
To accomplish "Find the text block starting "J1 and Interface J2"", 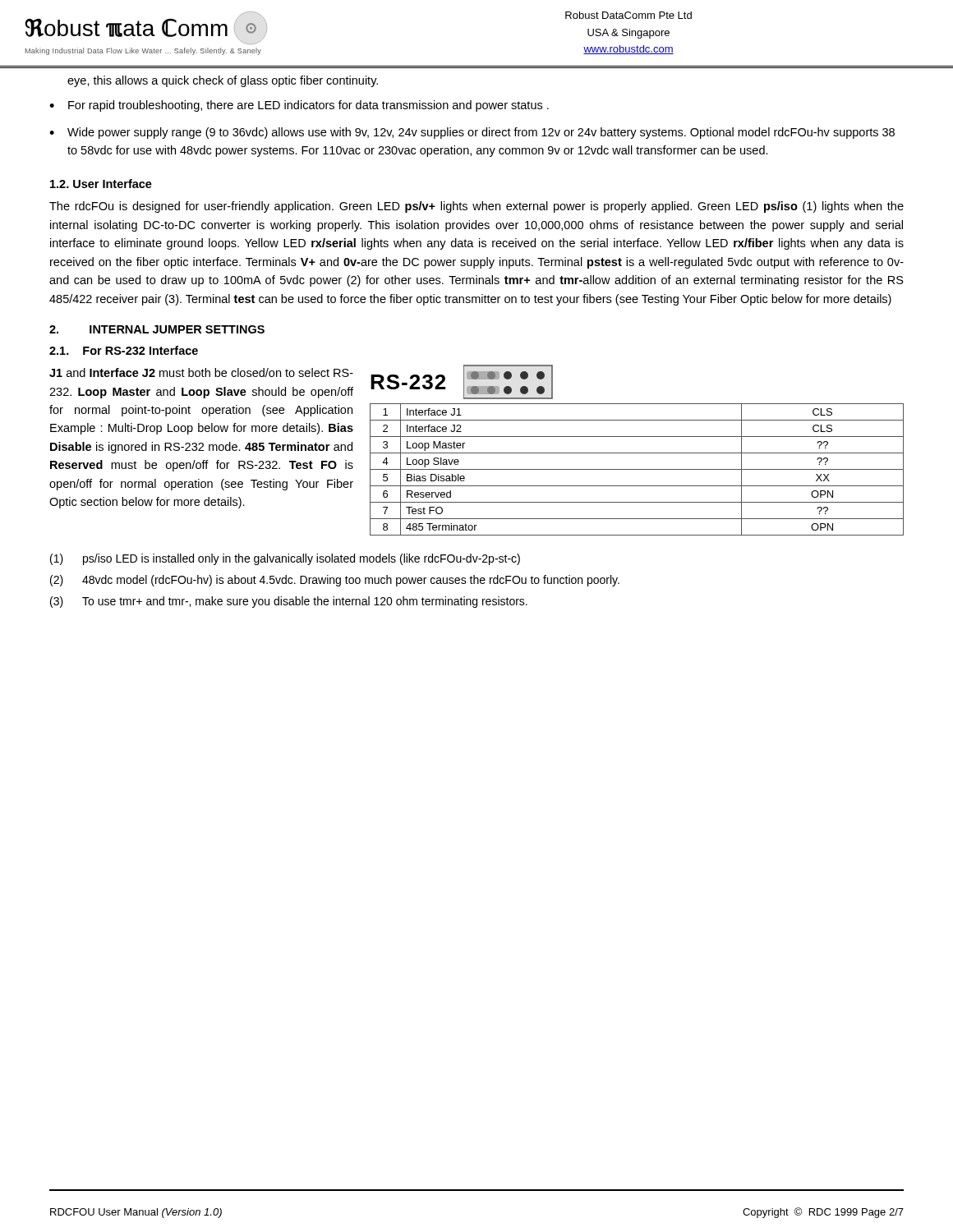I will [201, 438].
